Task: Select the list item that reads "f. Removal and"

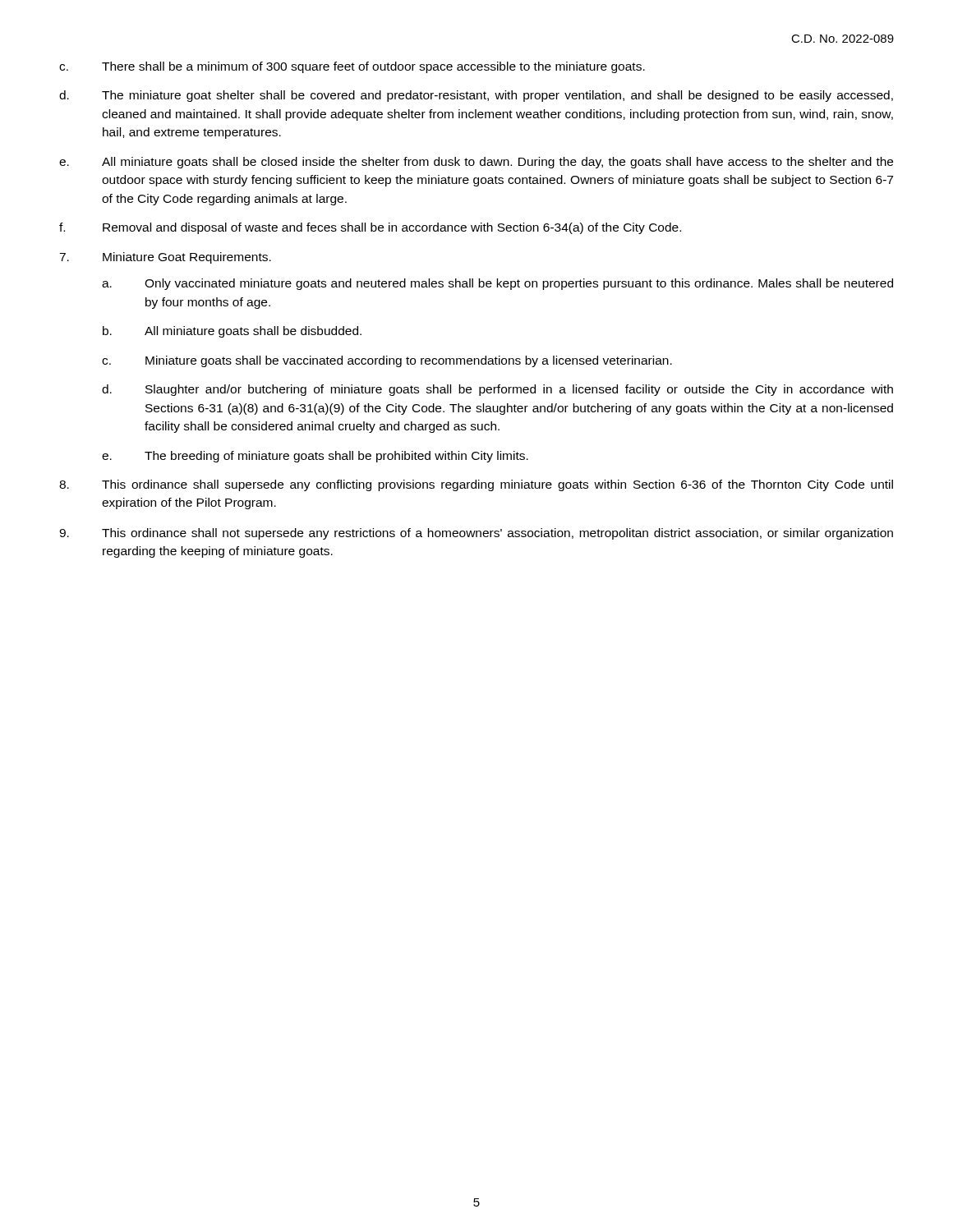Action: click(476, 228)
